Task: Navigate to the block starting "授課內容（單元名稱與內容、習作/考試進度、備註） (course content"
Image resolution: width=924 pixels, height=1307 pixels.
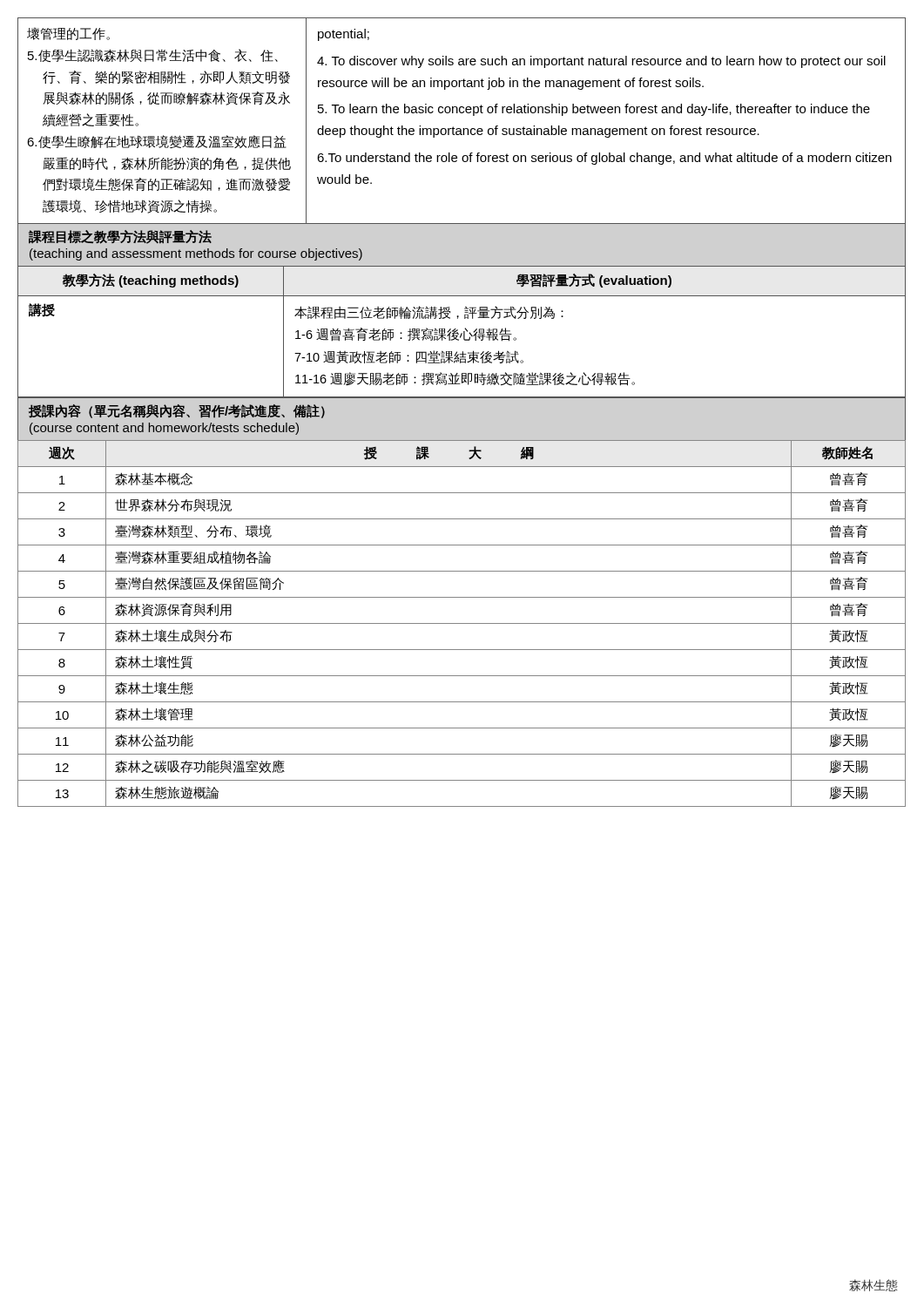Action: coord(181,419)
